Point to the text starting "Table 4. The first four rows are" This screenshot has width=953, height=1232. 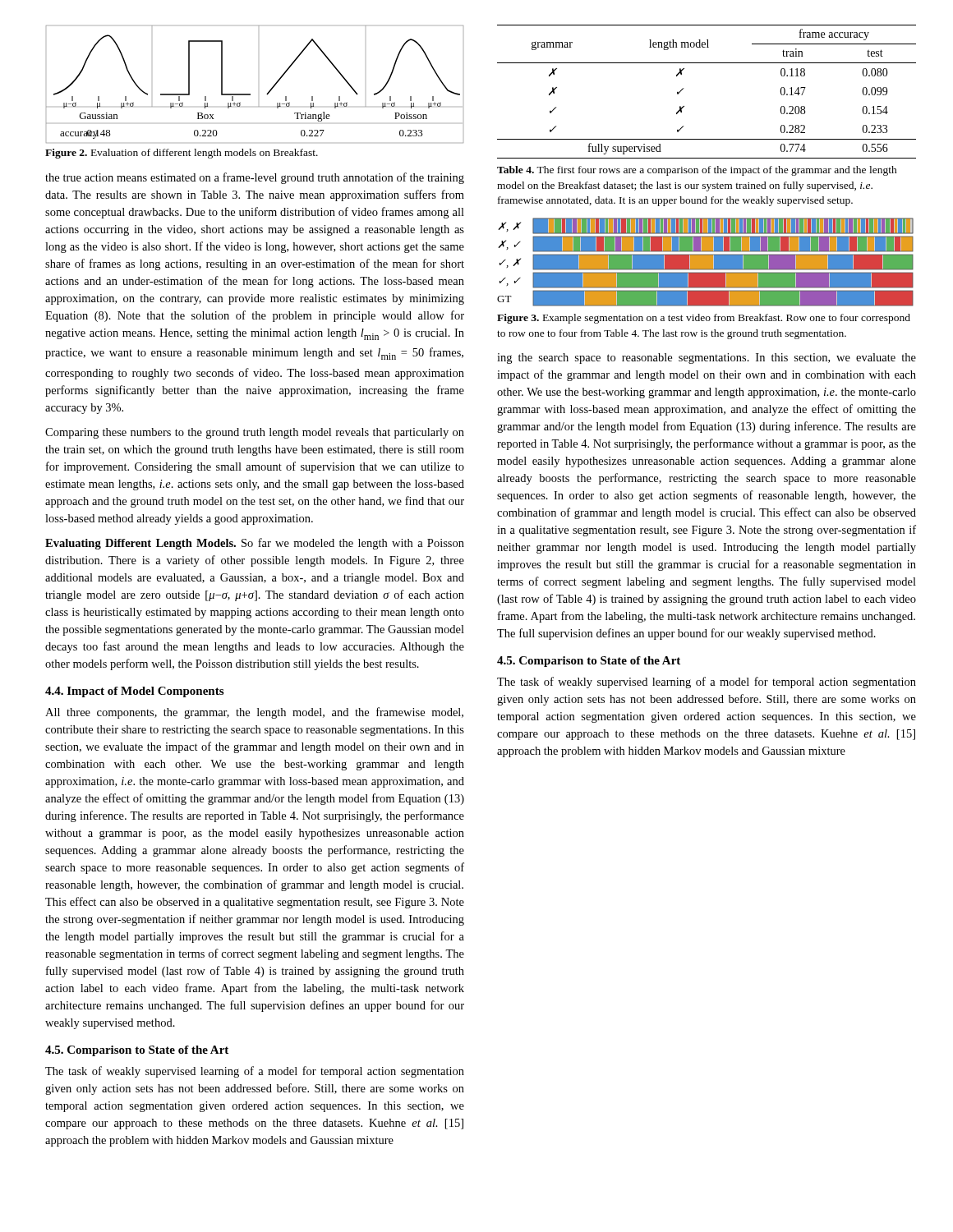697,185
